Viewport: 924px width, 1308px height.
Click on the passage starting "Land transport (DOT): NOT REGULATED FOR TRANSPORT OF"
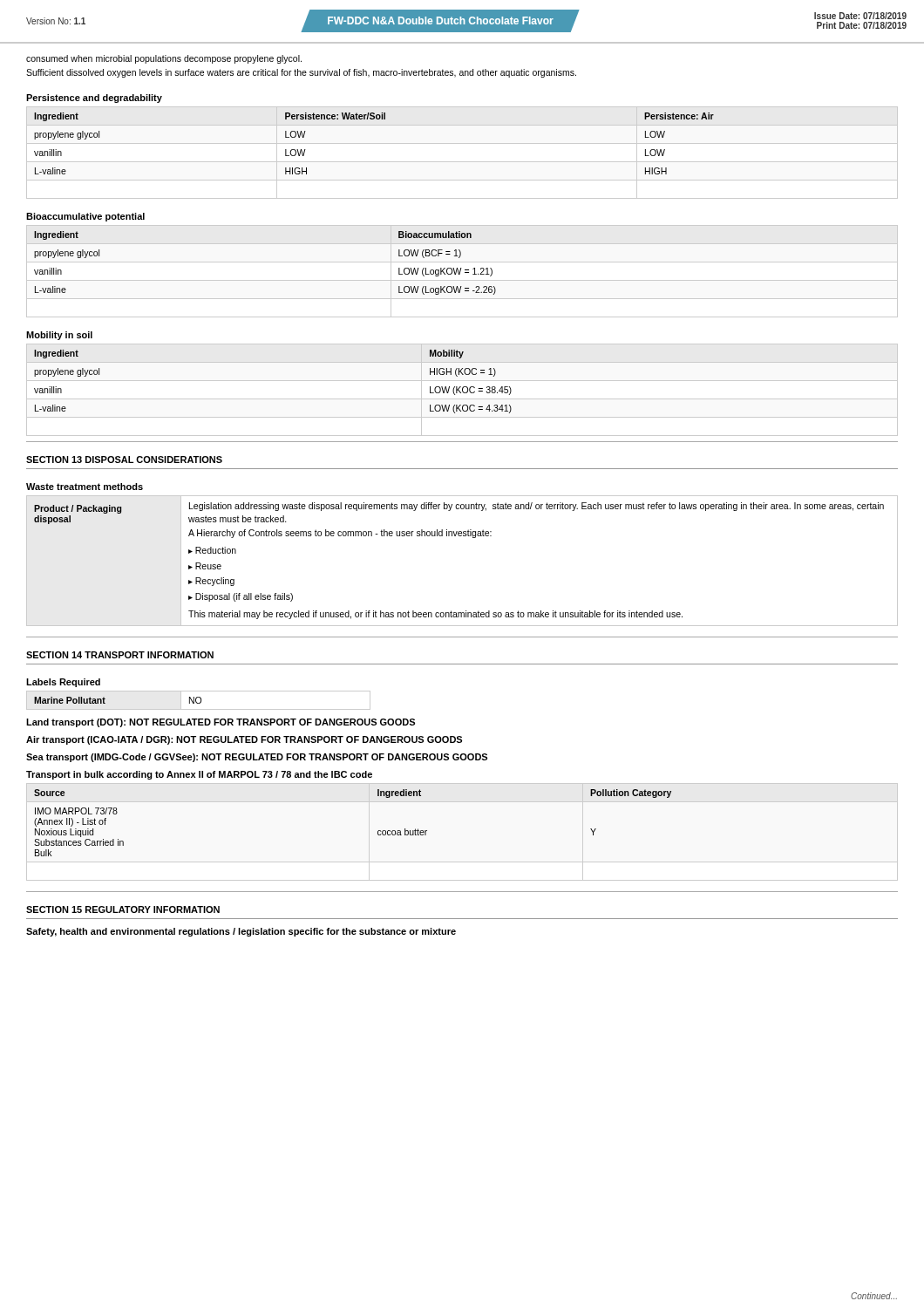[221, 722]
